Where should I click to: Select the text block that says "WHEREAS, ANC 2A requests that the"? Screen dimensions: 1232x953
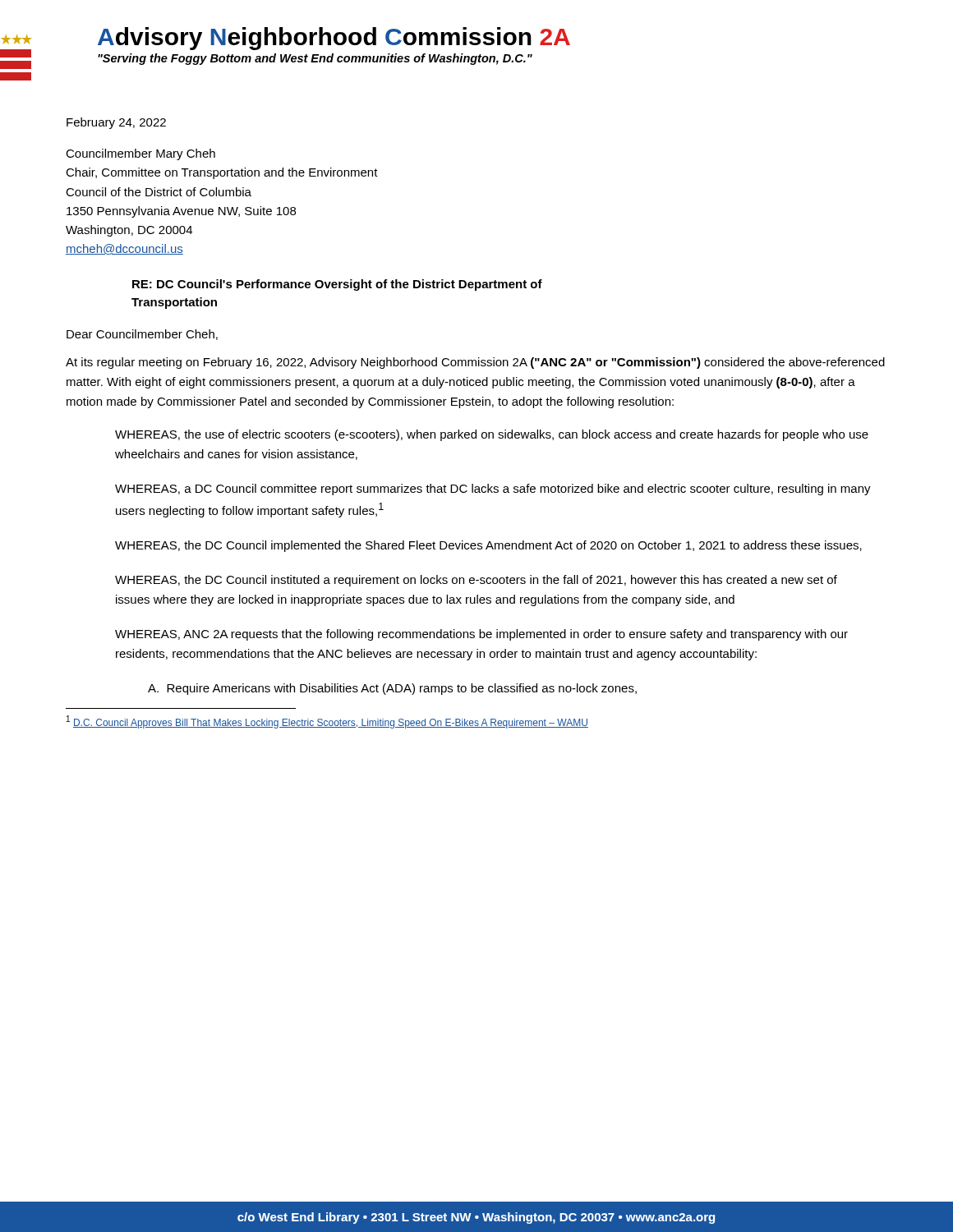coord(482,643)
